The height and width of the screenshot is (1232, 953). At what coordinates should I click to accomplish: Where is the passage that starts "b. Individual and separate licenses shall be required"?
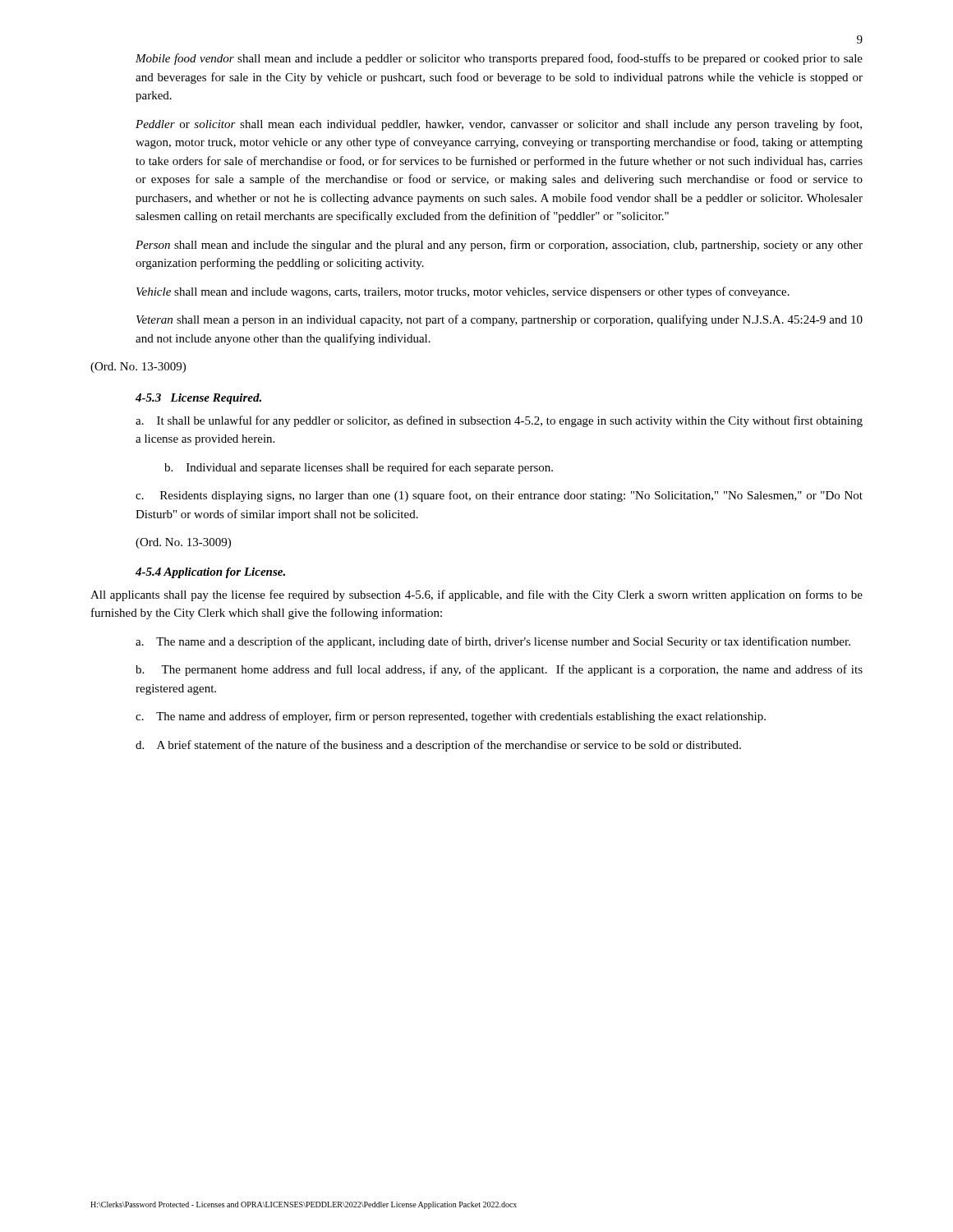(513, 467)
